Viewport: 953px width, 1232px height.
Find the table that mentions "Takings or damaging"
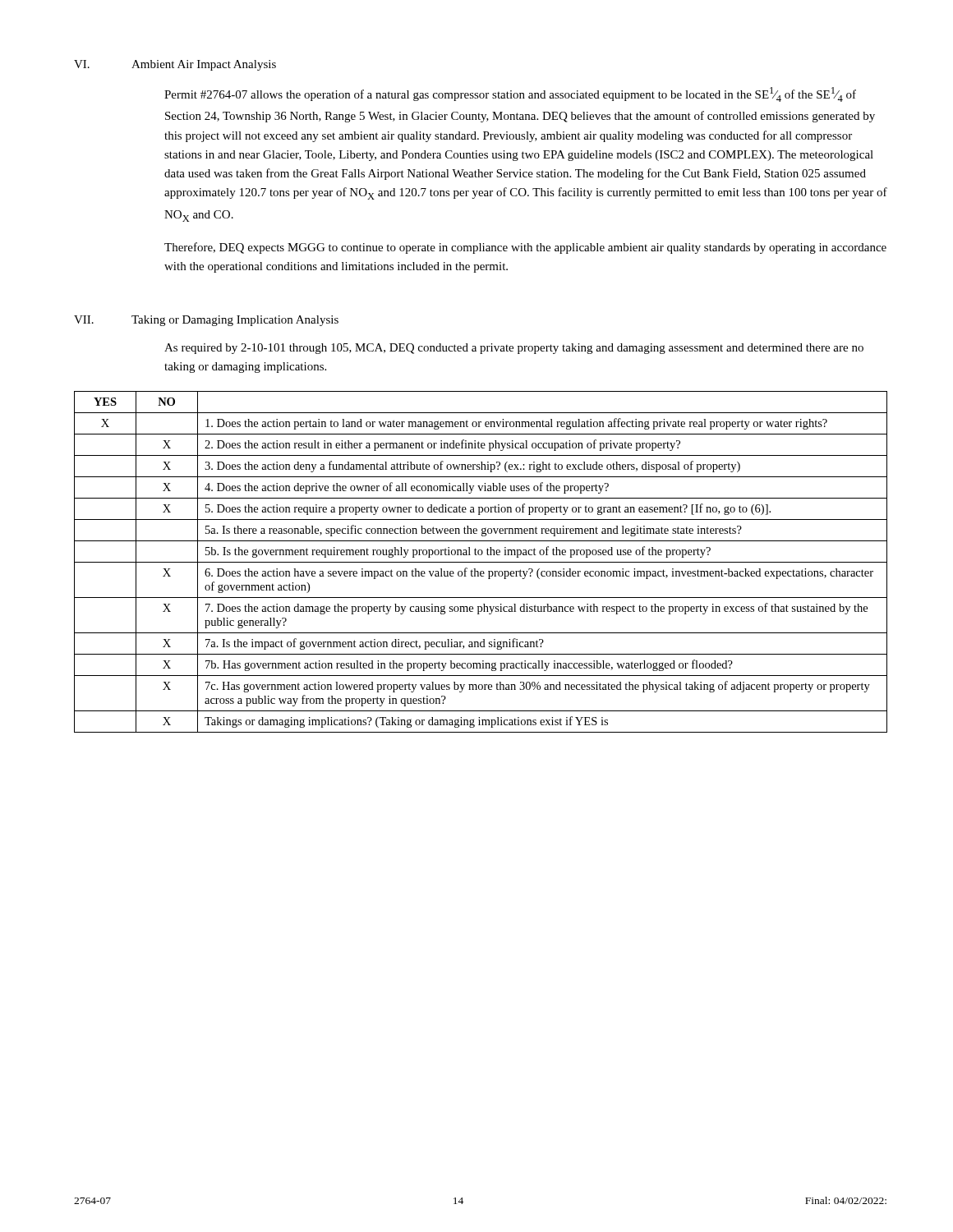(x=481, y=562)
